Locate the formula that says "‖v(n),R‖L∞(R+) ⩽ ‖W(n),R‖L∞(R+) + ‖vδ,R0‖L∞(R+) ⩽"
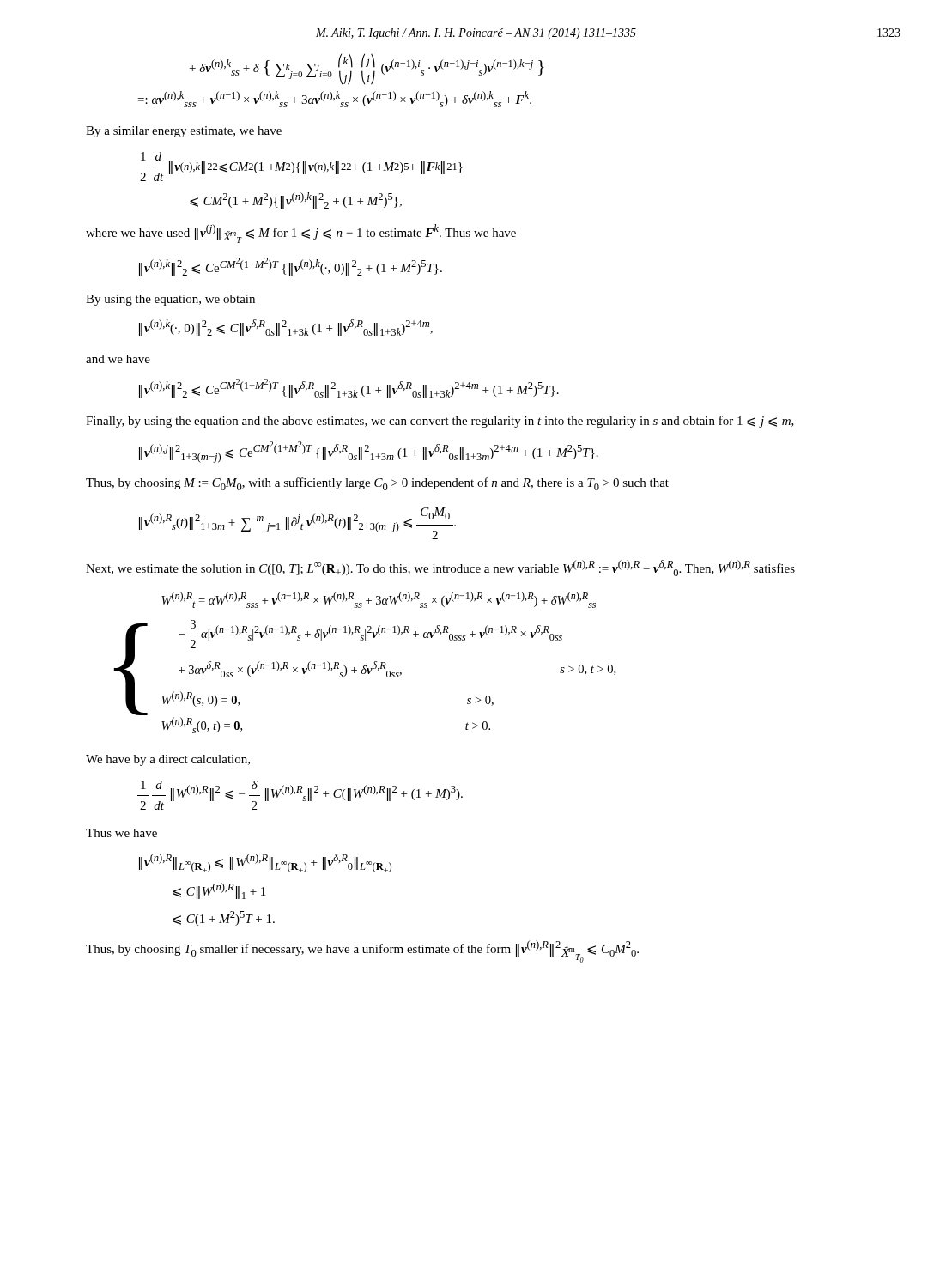952x1288 pixels. click(265, 863)
